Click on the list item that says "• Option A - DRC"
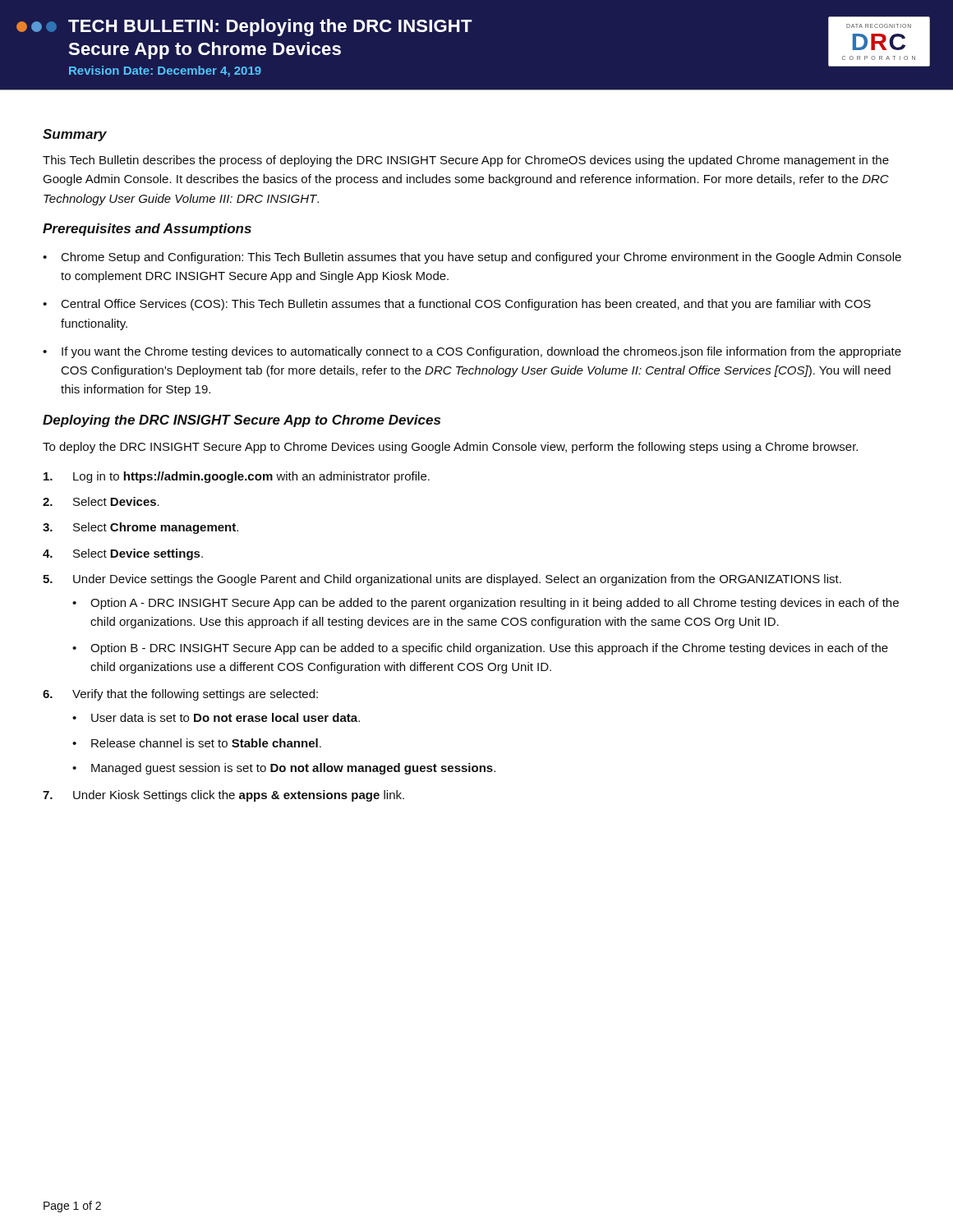 tap(491, 612)
